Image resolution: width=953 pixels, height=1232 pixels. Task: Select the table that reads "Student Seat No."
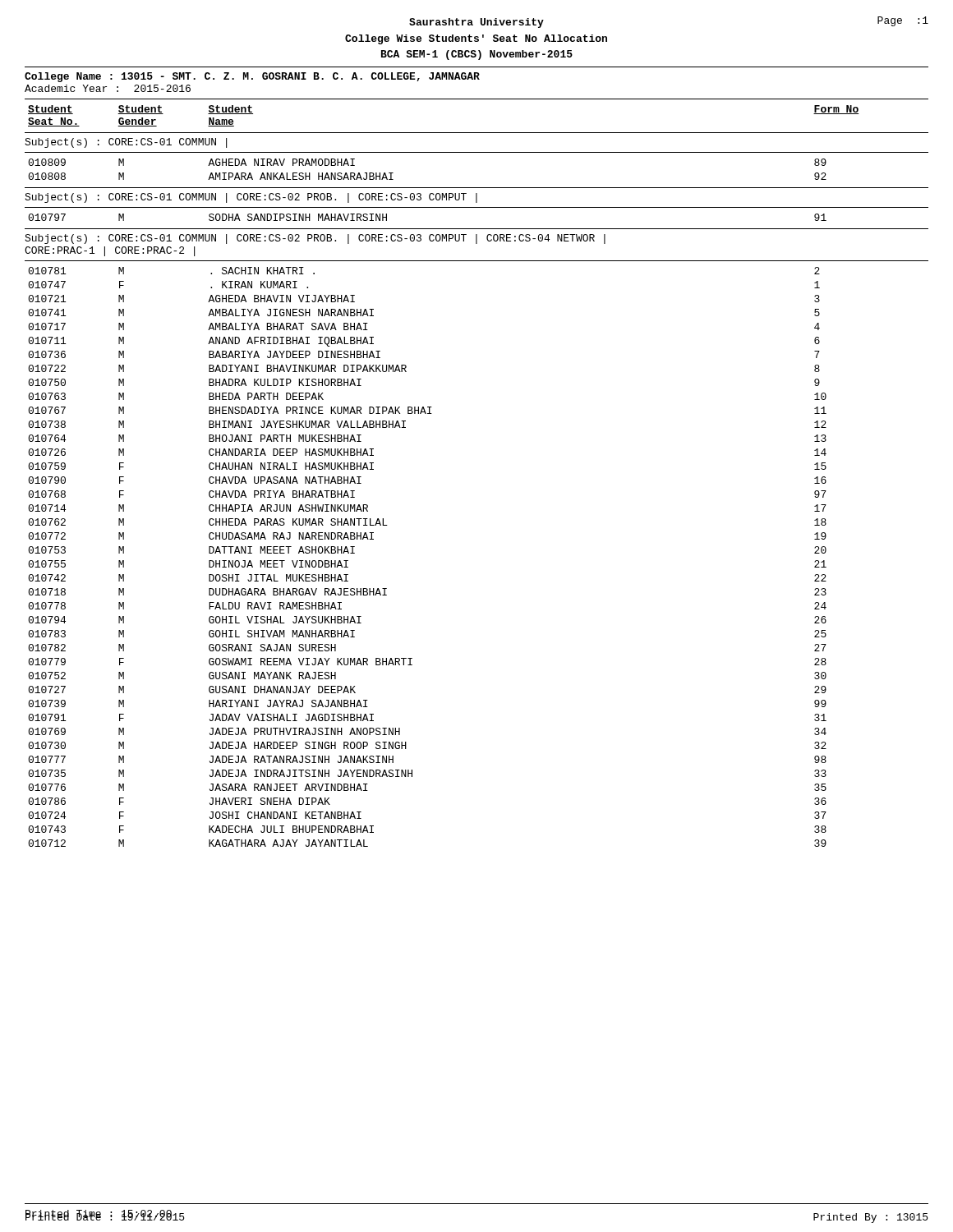[x=476, y=115]
